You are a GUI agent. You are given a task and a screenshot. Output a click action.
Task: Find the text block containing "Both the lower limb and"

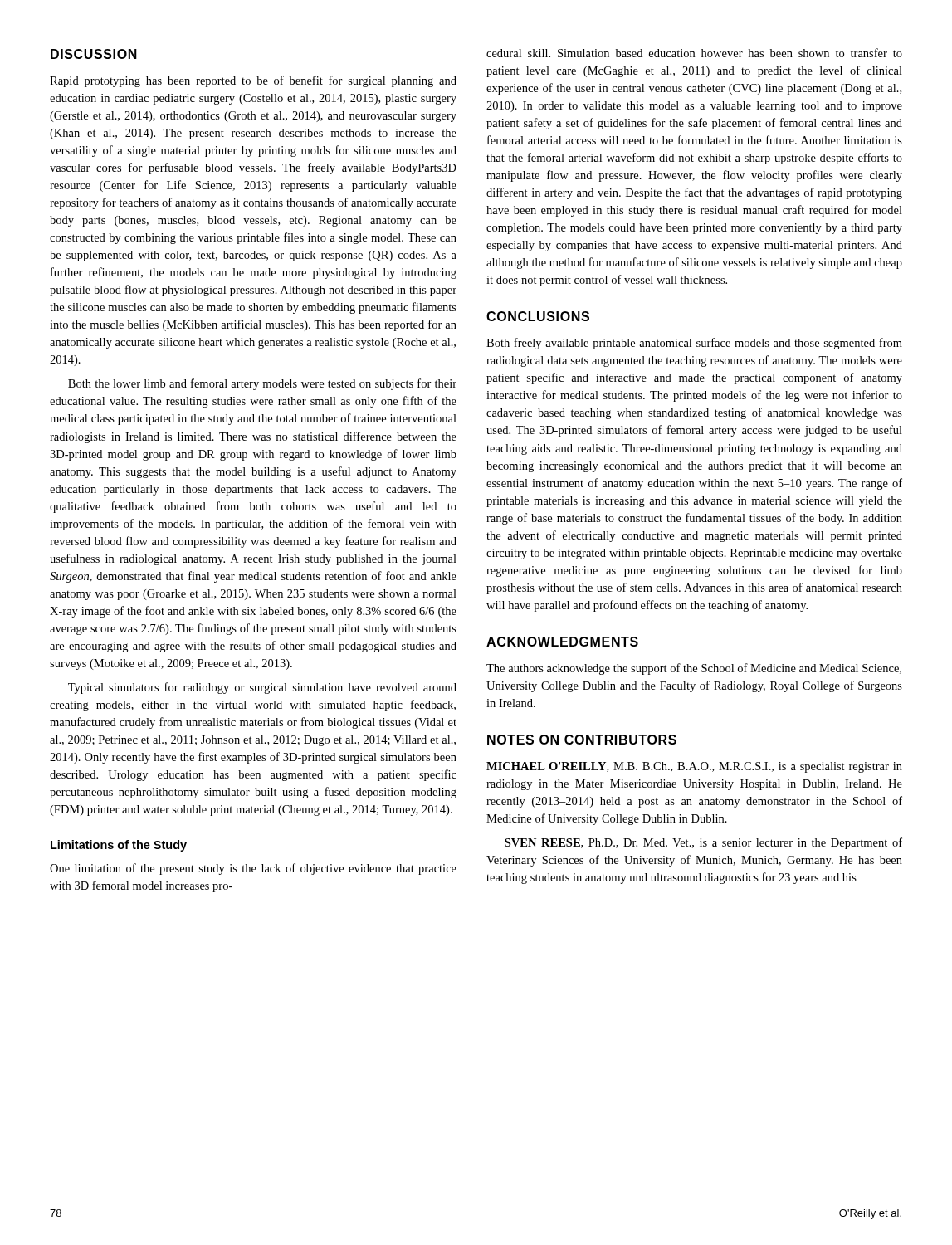tap(253, 524)
